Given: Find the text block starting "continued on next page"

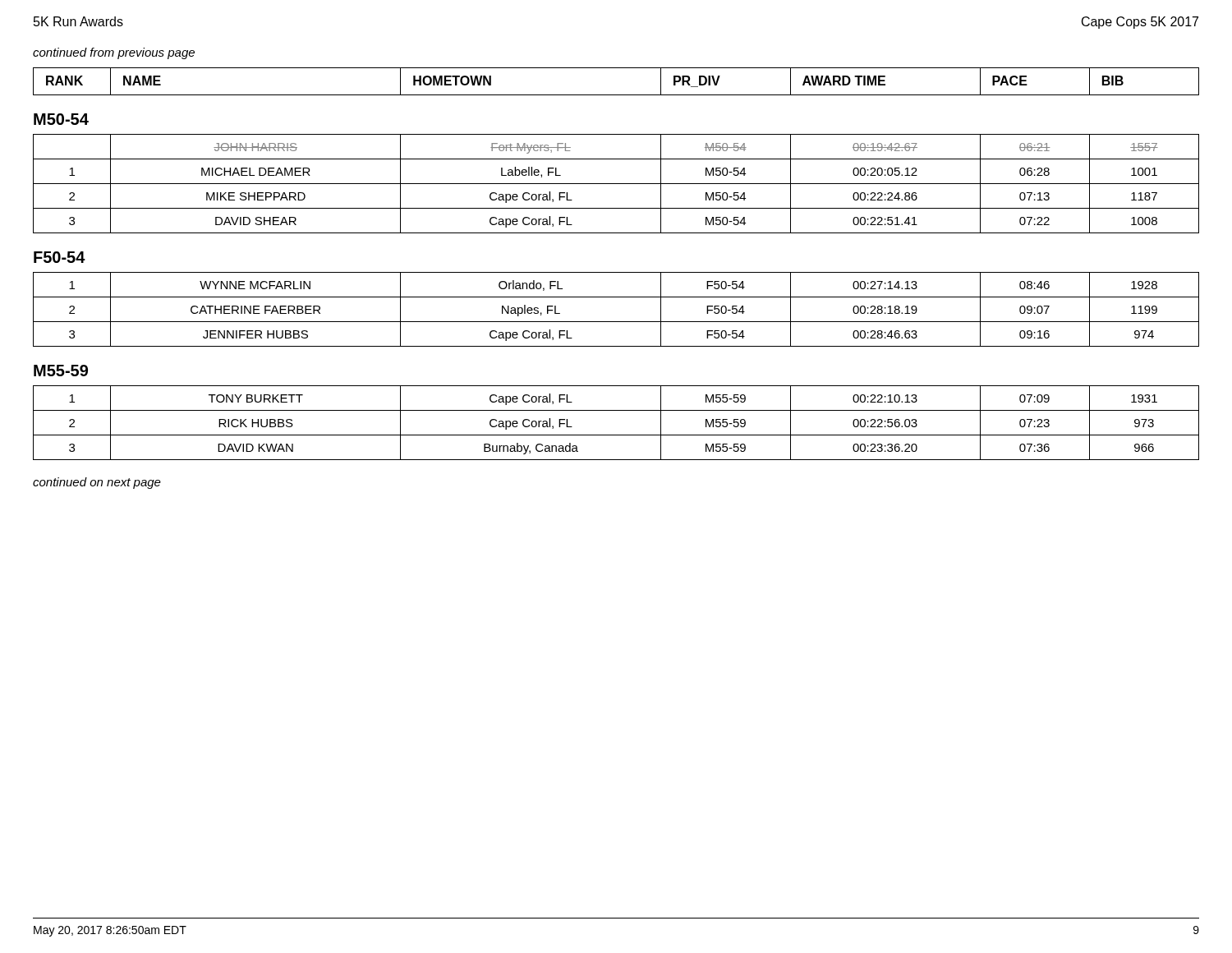Looking at the screenshot, I should point(97,482).
